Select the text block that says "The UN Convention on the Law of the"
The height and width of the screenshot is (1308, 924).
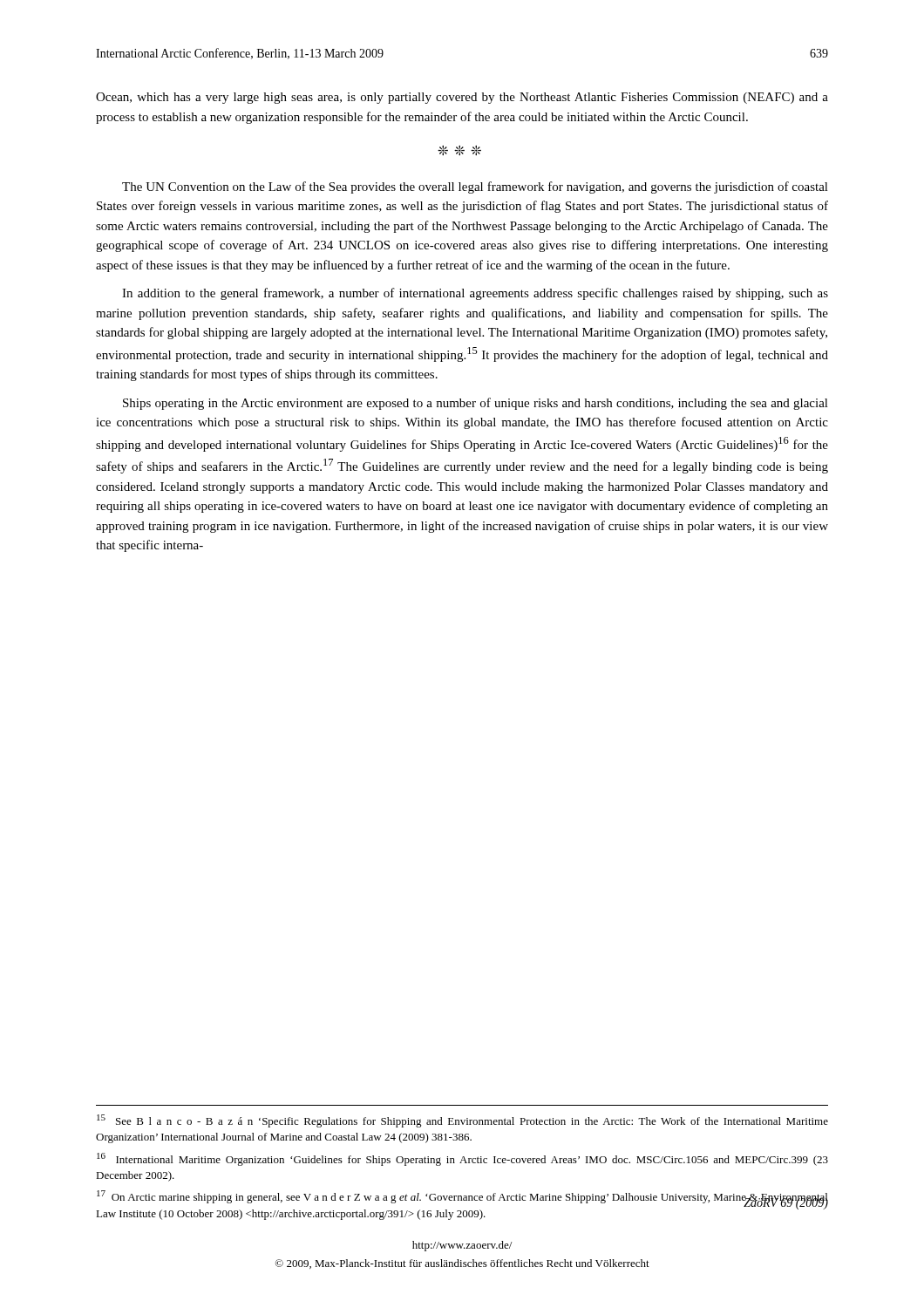pyautogui.click(x=462, y=226)
